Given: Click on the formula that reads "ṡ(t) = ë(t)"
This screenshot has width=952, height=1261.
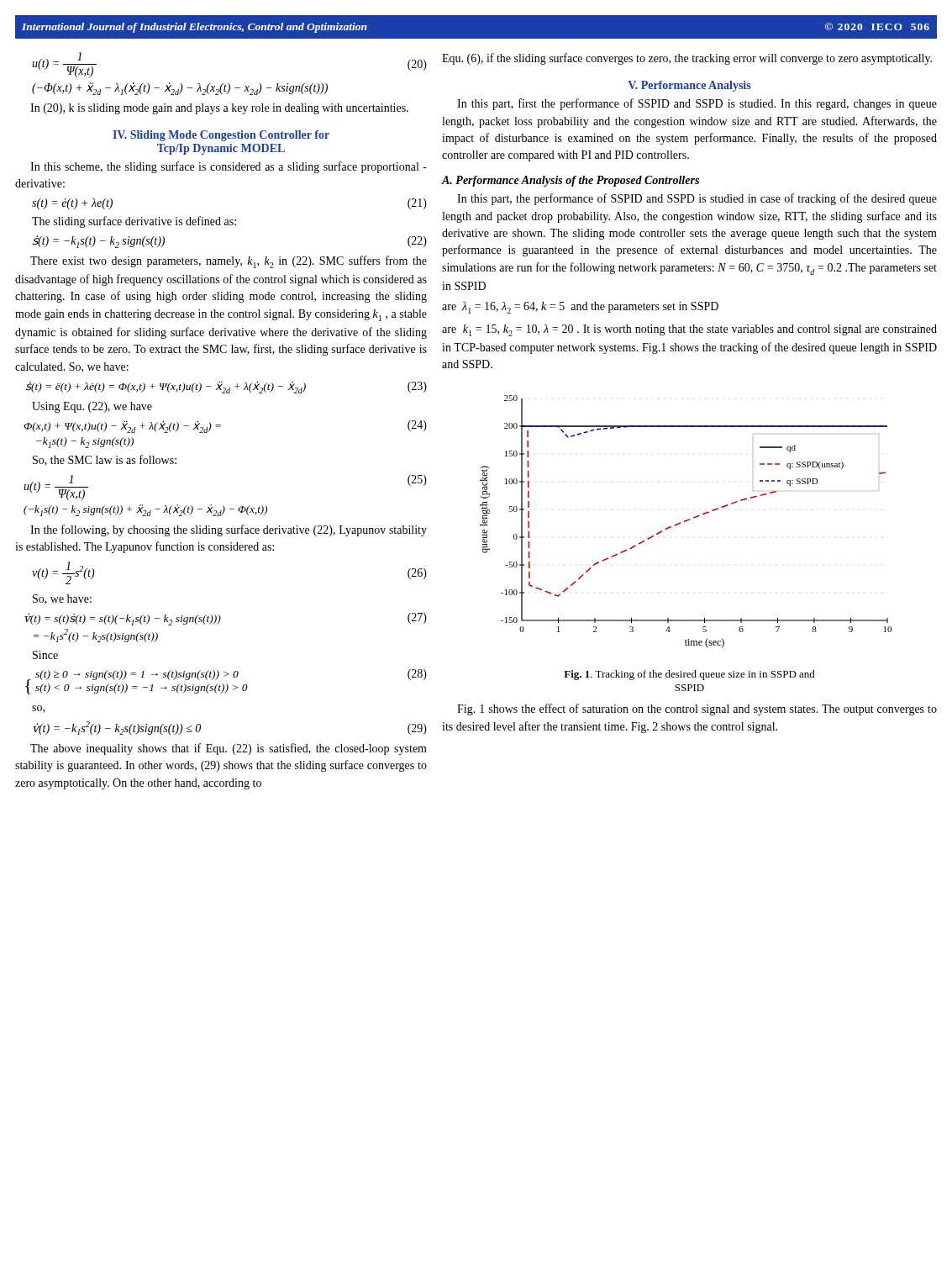Looking at the screenshot, I should [226, 387].
